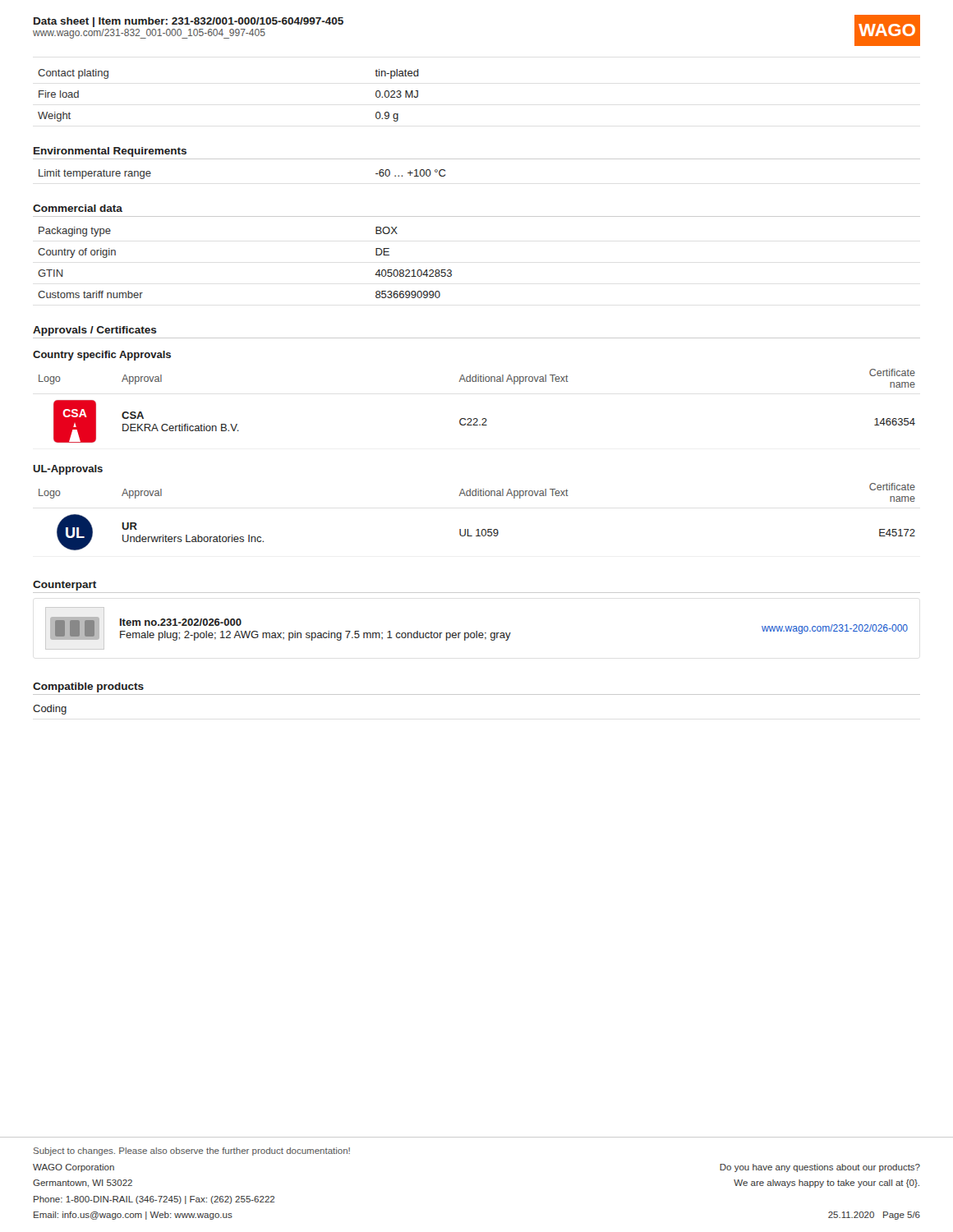This screenshot has height=1232, width=953.
Task: Click on the table containing "Limit temperature range"
Action: pyautogui.click(x=476, y=173)
